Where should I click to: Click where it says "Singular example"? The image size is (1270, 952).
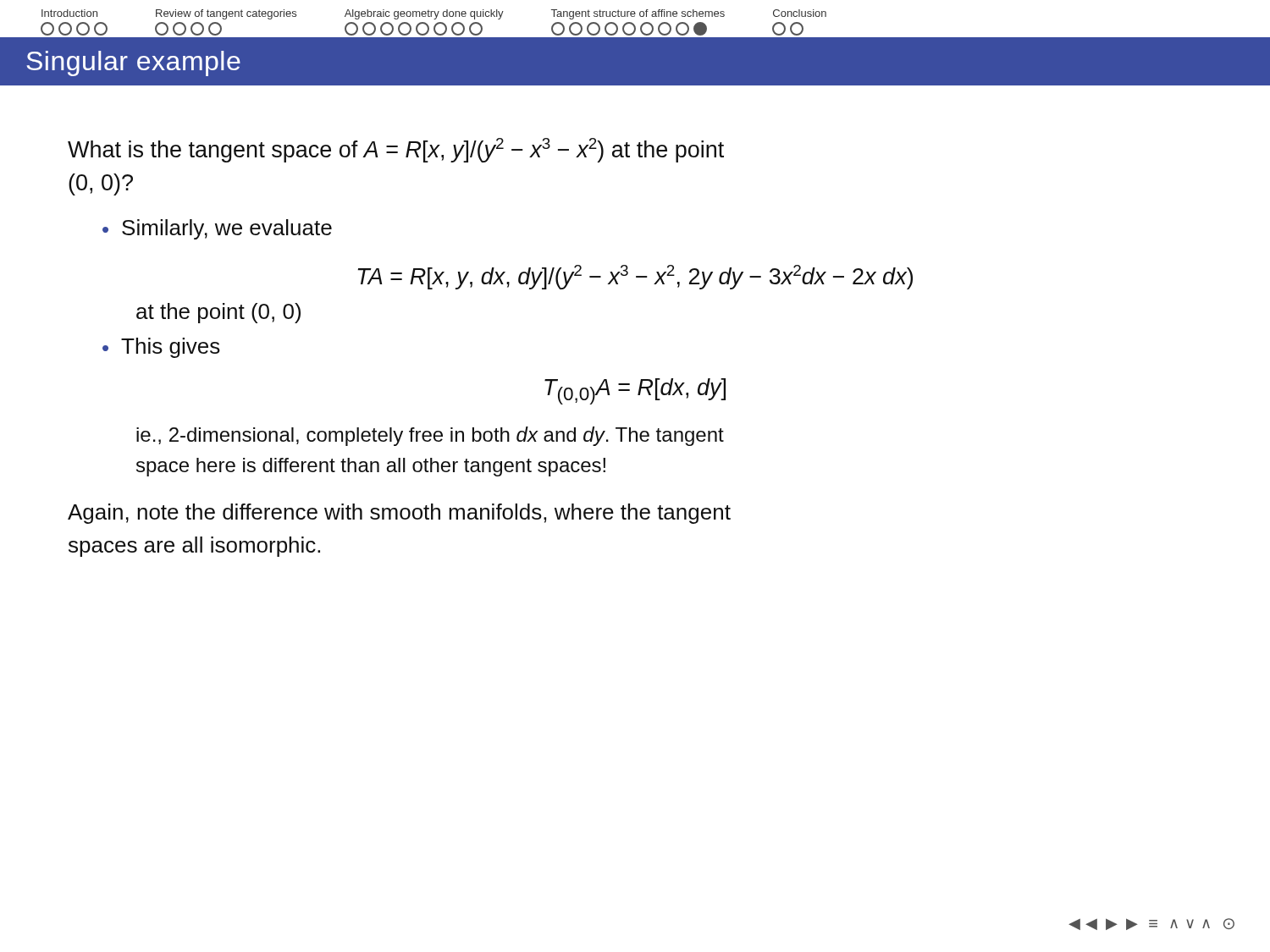[x=133, y=61]
